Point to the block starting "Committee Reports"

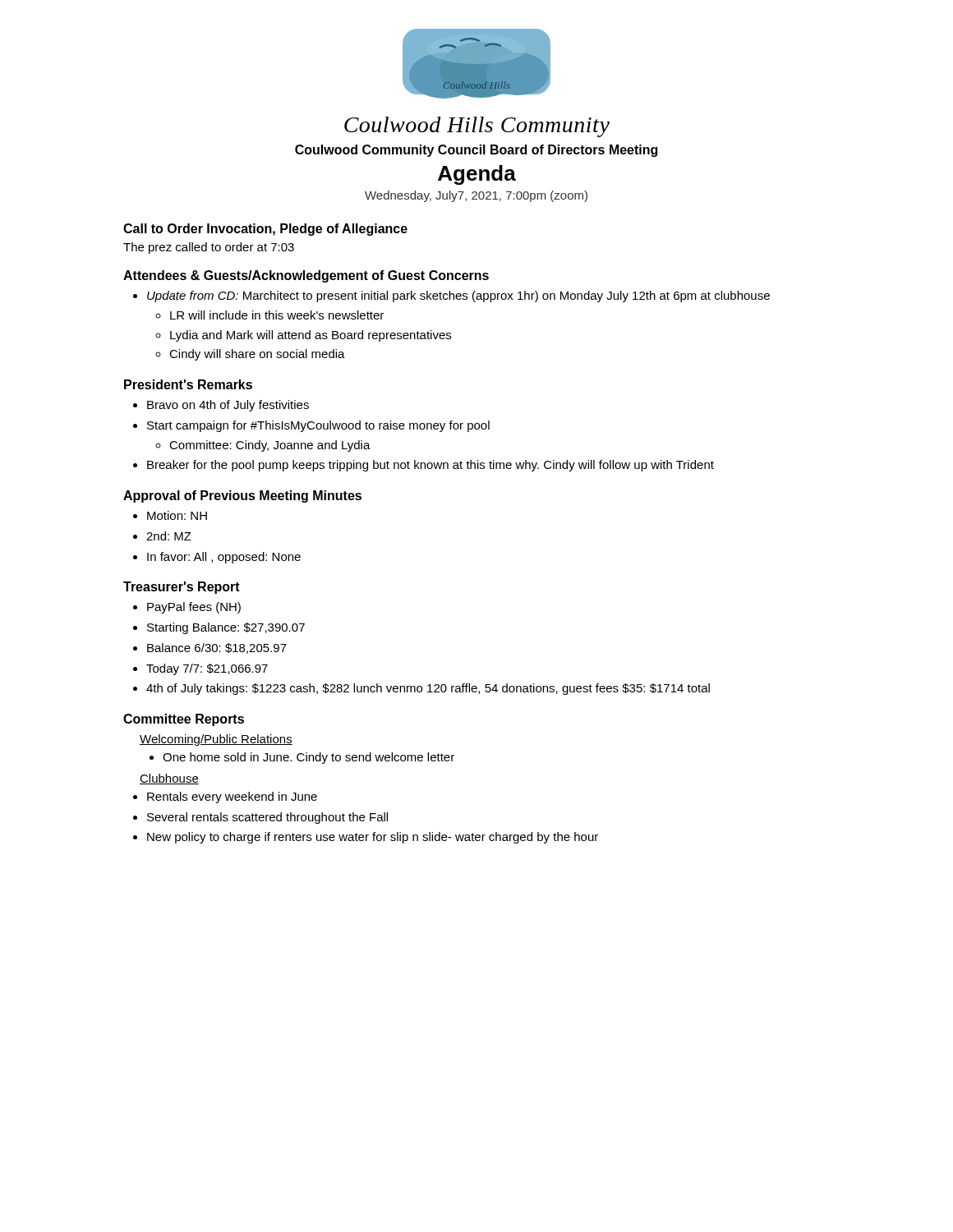[x=184, y=719]
